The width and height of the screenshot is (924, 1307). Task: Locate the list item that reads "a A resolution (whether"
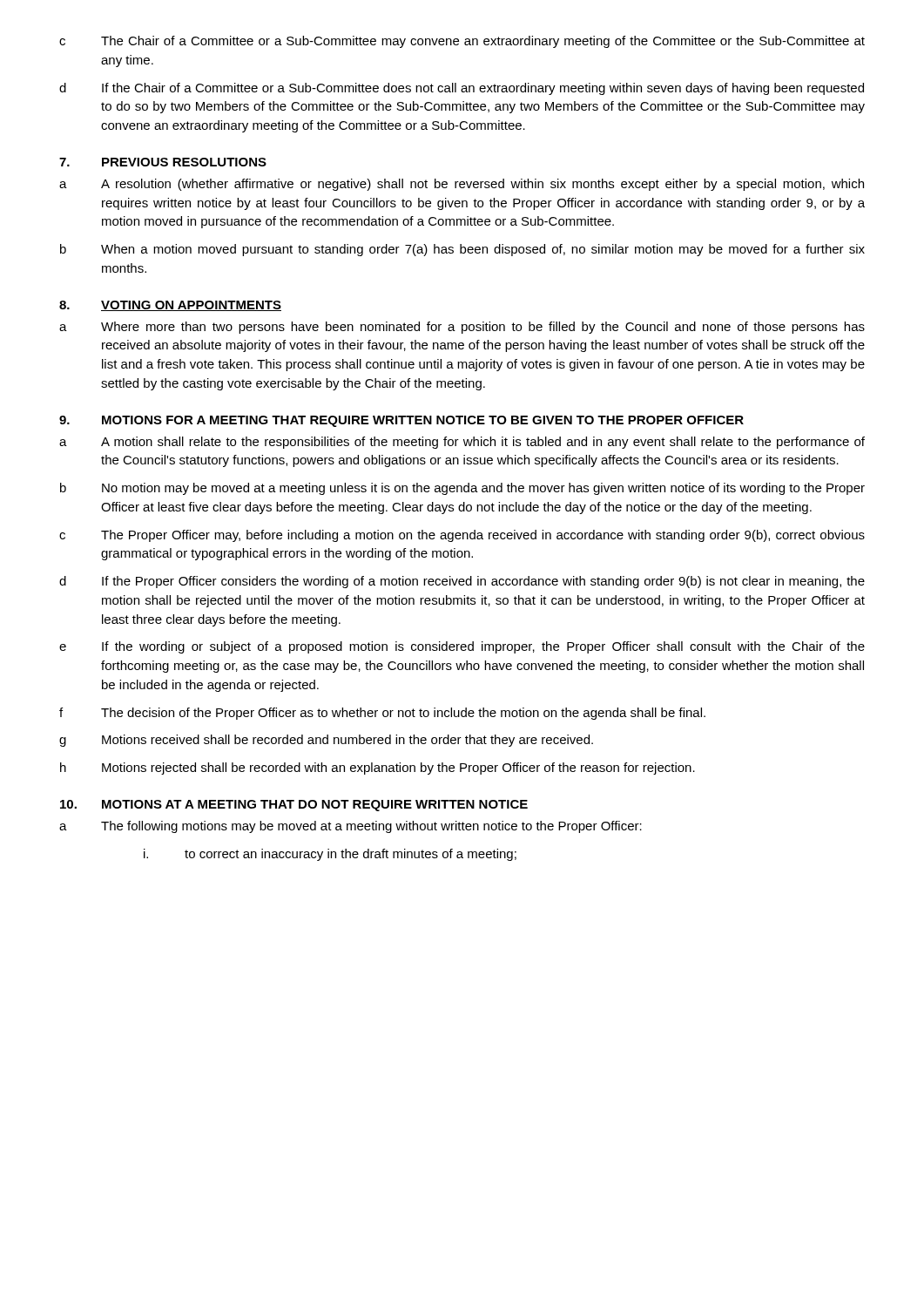(x=462, y=203)
